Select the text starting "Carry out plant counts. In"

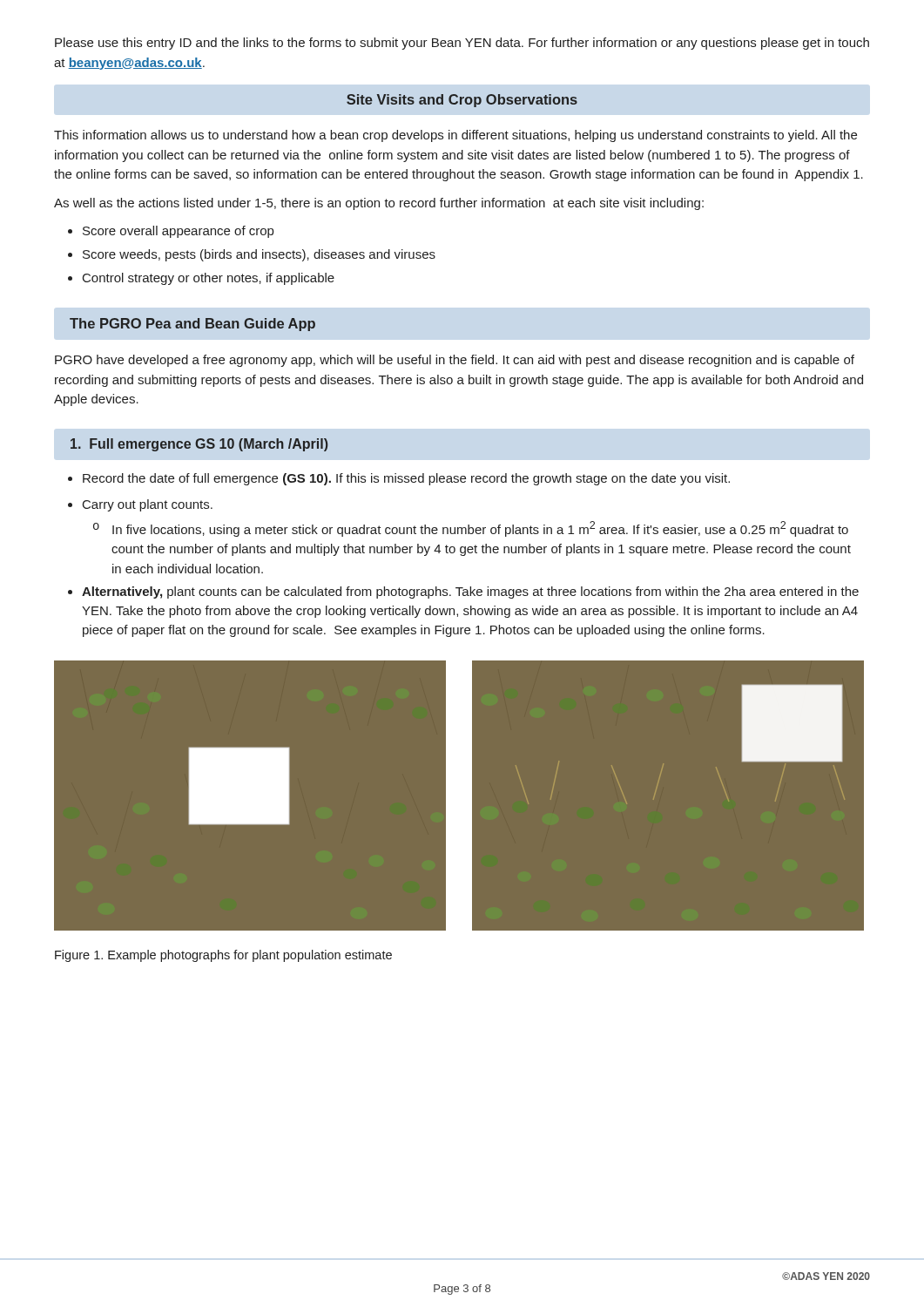[476, 538]
